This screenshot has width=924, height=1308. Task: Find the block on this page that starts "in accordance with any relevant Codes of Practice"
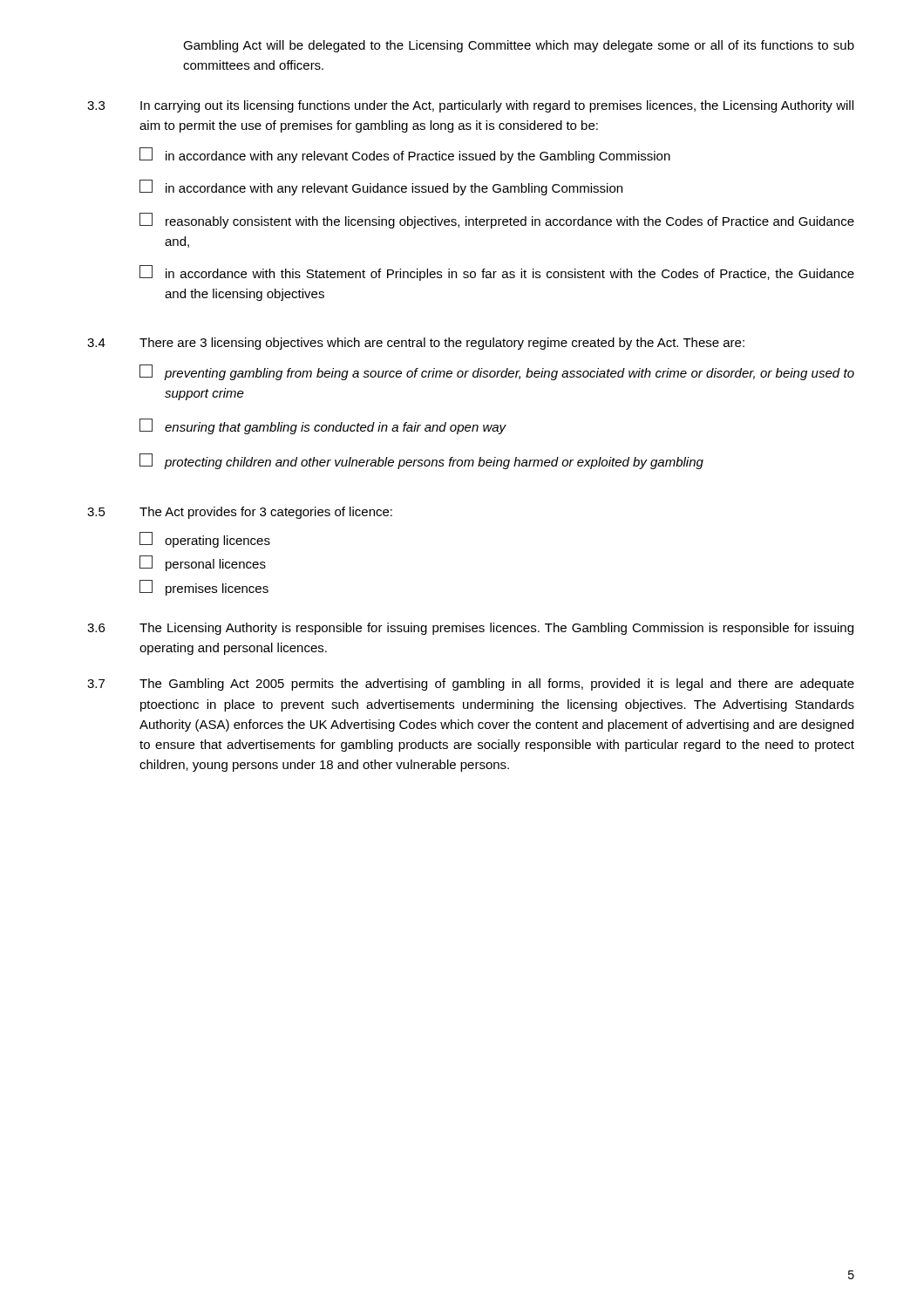(497, 156)
